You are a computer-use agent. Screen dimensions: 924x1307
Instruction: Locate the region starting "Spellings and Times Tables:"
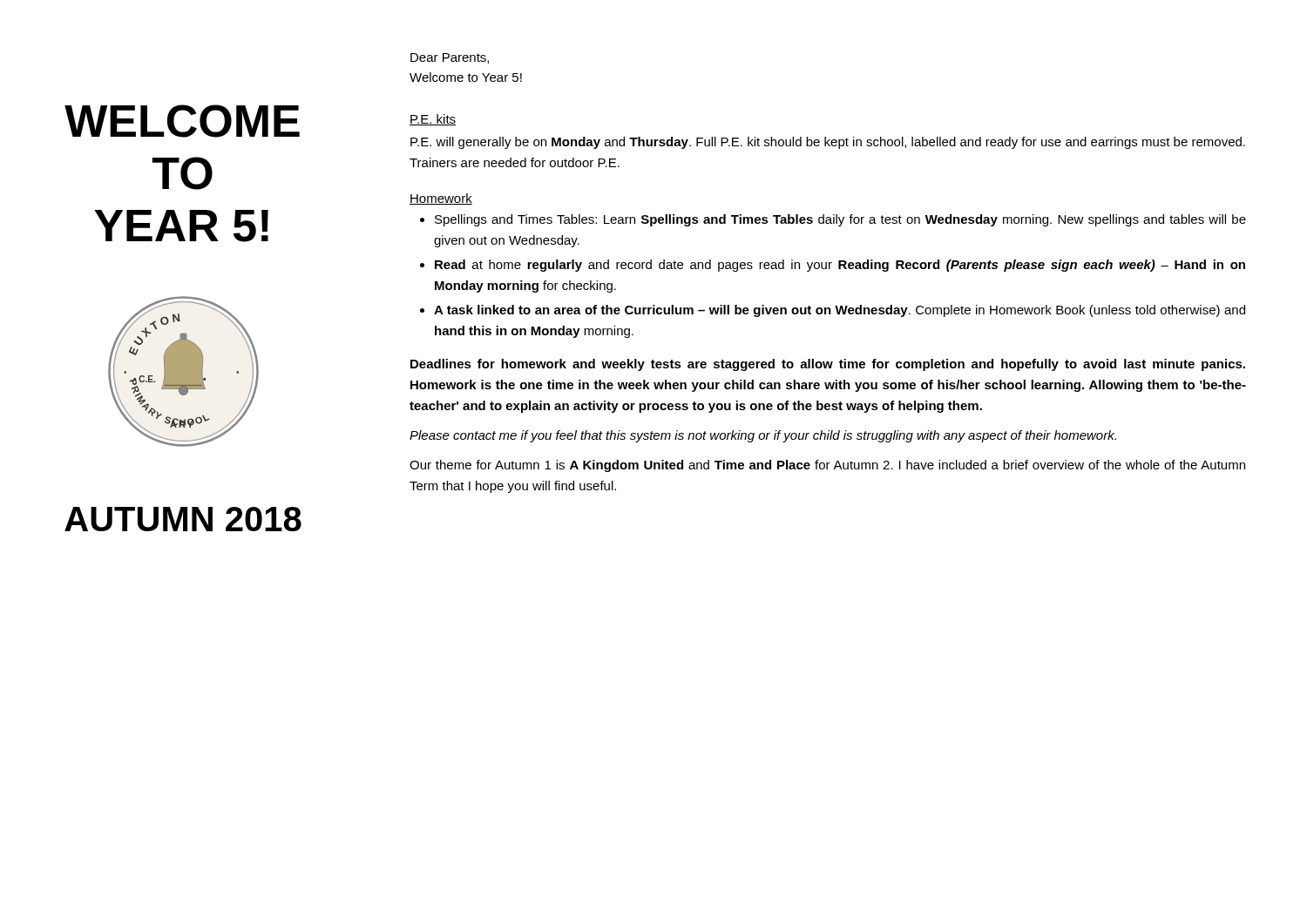tap(840, 229)
